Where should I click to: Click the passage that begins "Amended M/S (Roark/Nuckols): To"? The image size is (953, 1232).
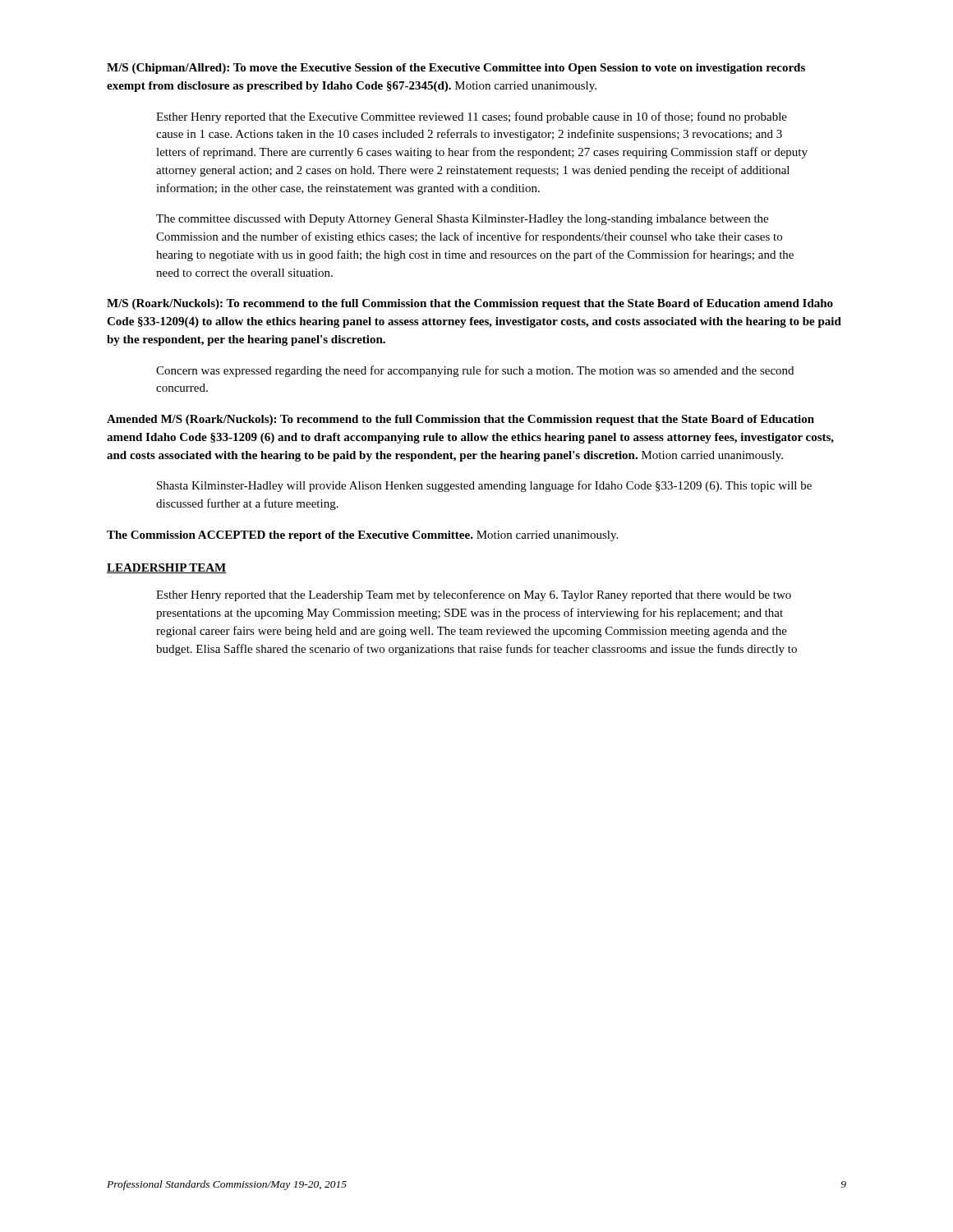coord(476,437)
